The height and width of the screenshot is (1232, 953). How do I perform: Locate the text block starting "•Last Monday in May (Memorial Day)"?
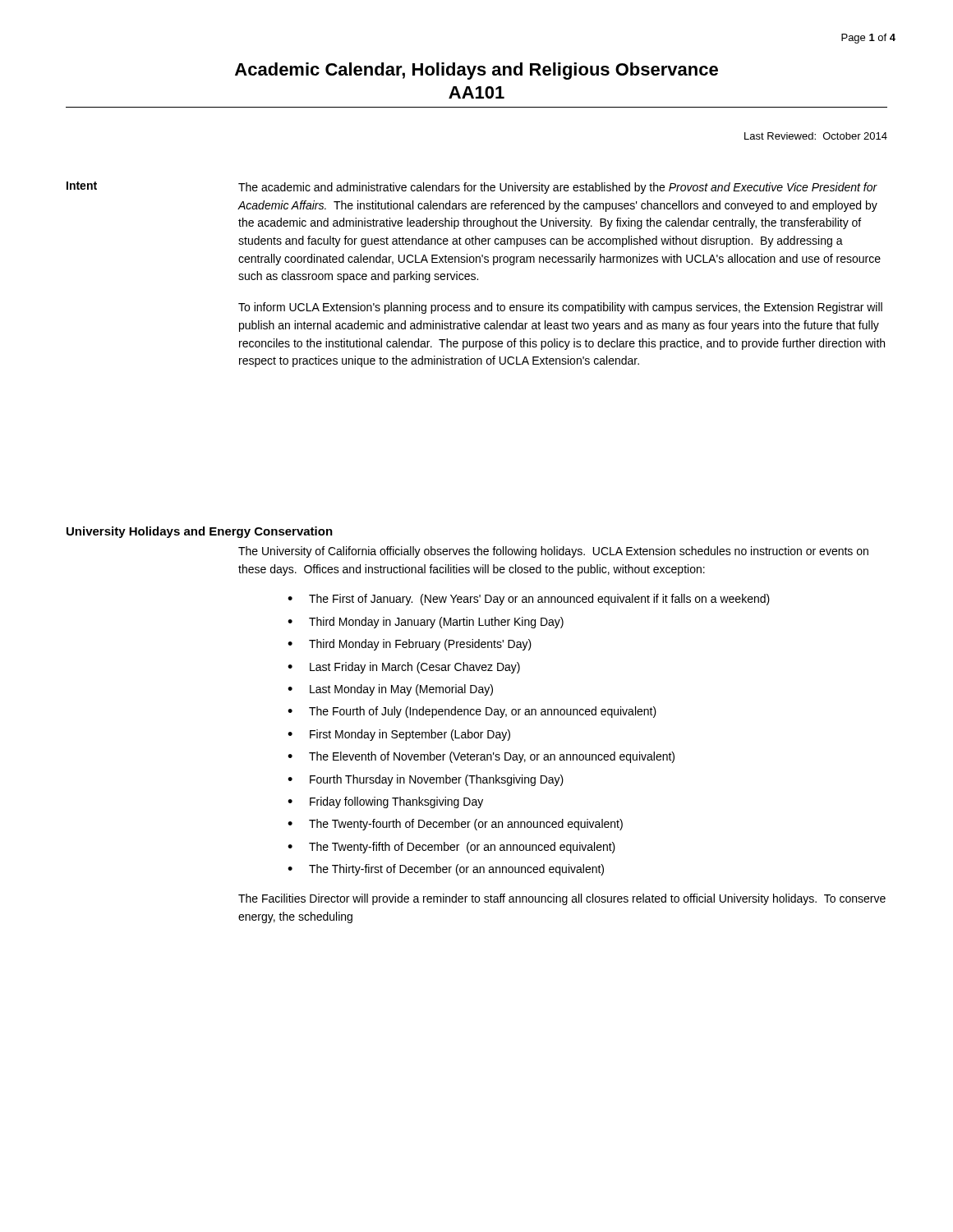pos(391,690)
